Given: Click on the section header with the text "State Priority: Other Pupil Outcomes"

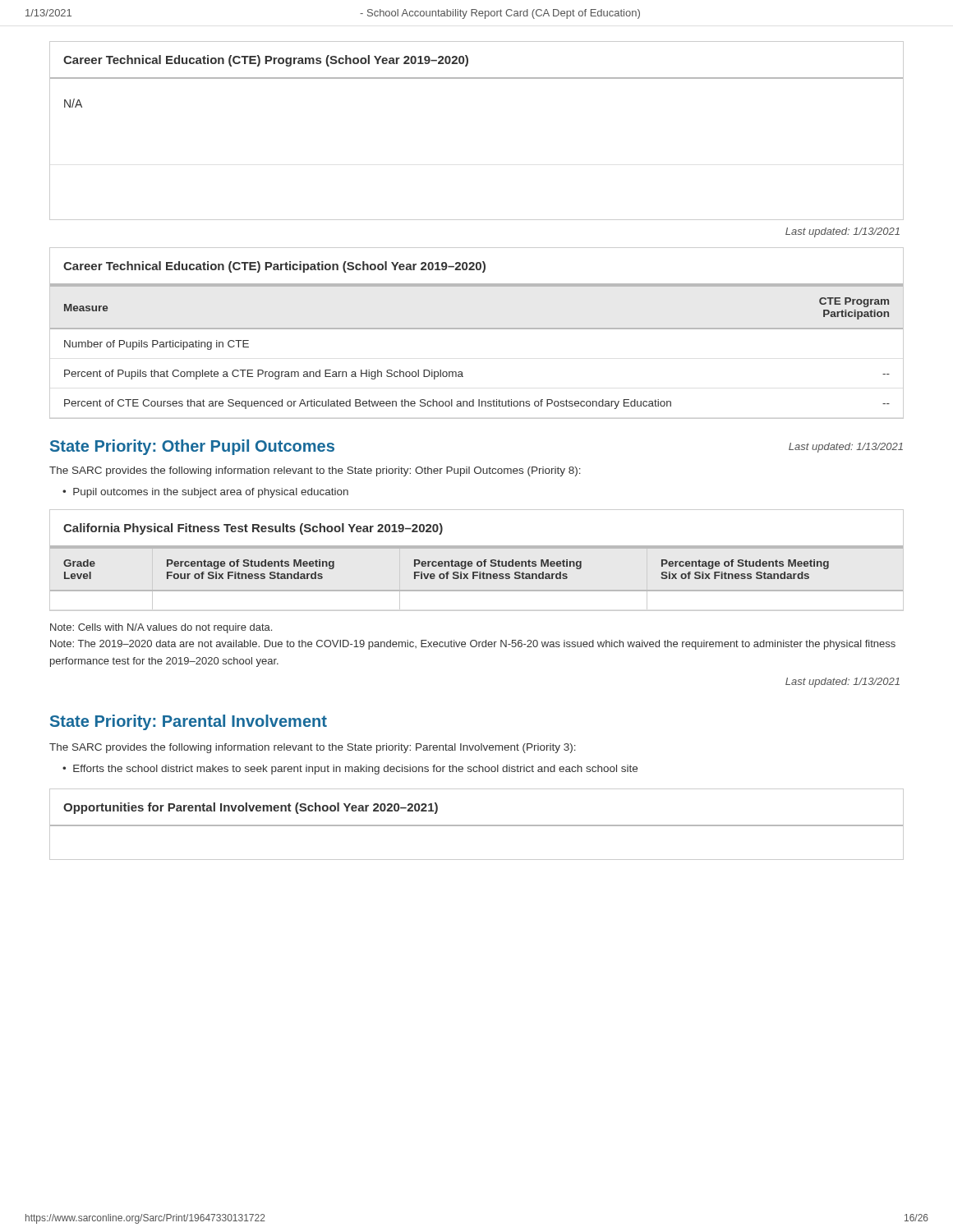Looking at the screenshot, I should click(x=192, y=446).
